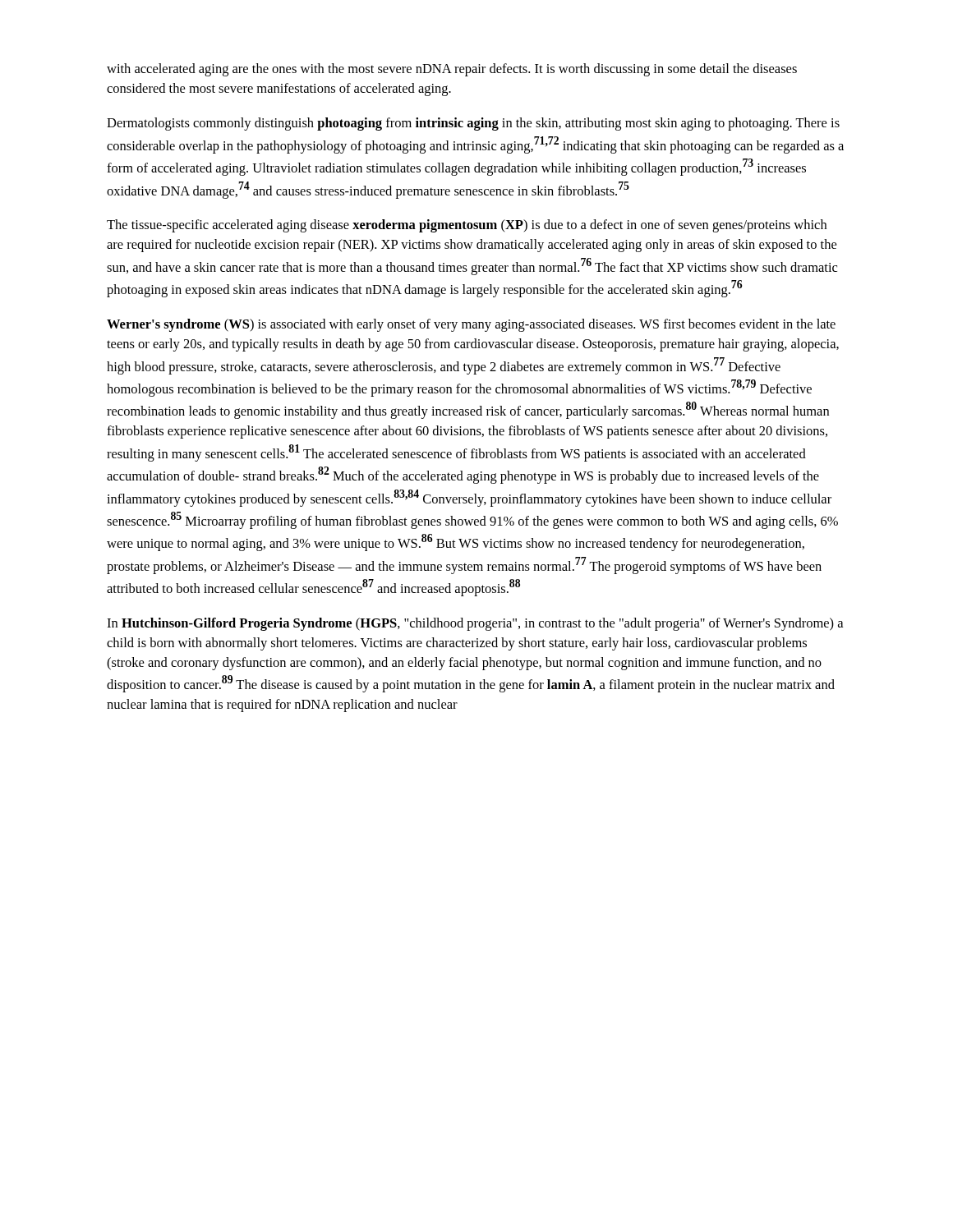The width and height of the screenshot is (953, 1232).
Task: Find the text block that says "Dermatologists commonly distinguish photoaging from intrinsic aging"
Action: pos(475,156)
